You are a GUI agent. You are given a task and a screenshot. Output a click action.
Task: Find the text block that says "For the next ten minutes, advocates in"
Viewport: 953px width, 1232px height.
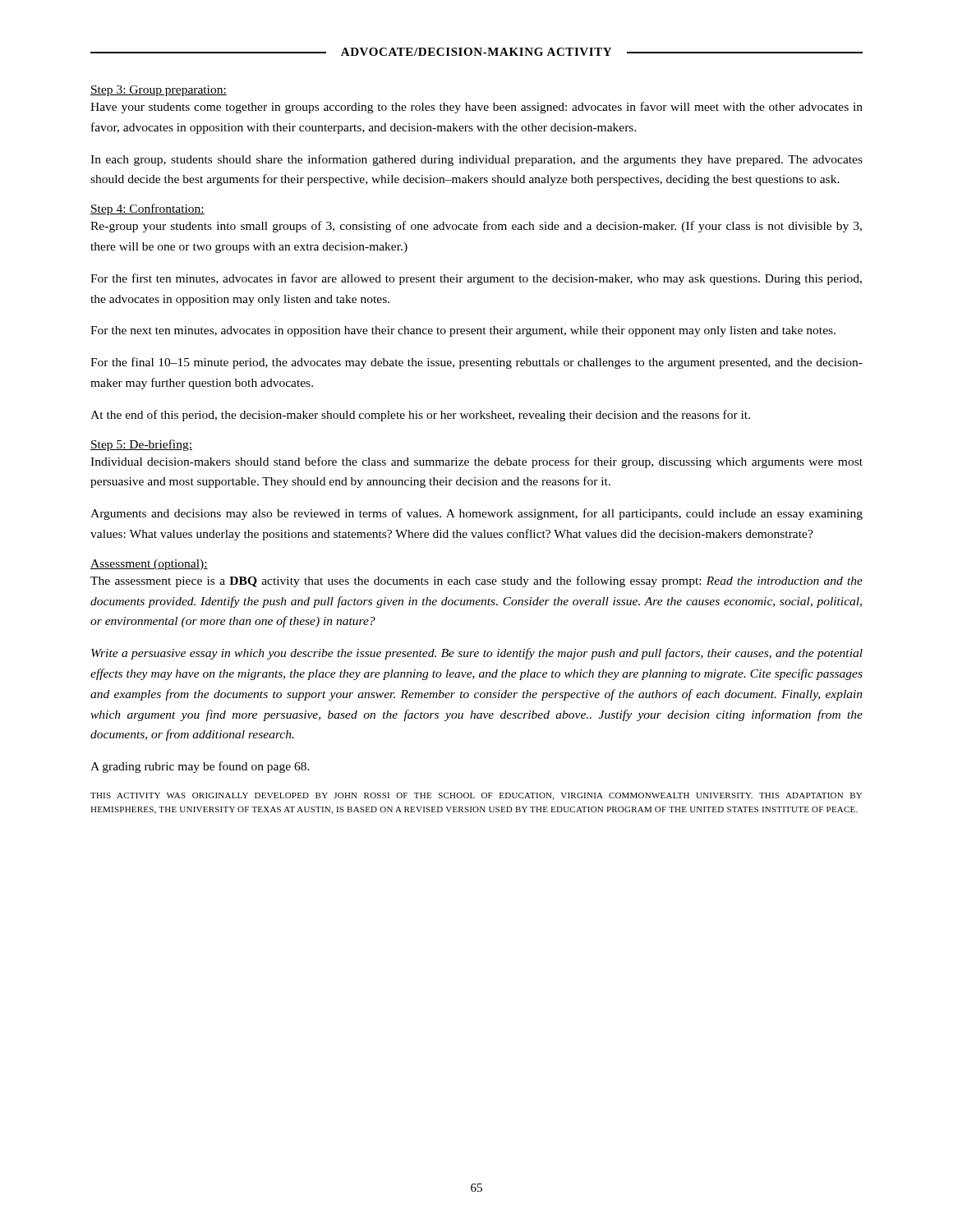point(463,330)
